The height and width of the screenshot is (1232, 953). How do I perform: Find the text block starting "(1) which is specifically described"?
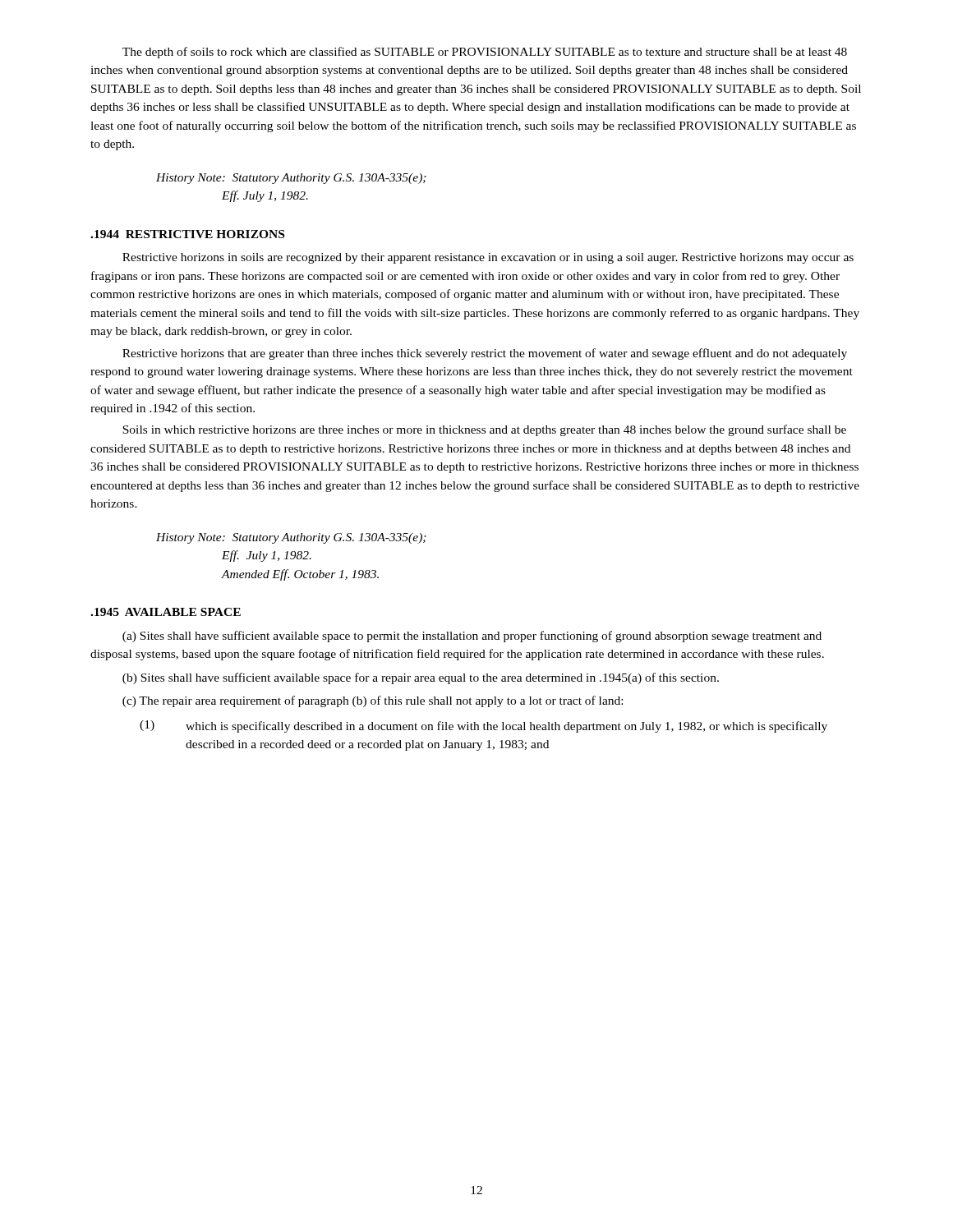pos(501,735)
